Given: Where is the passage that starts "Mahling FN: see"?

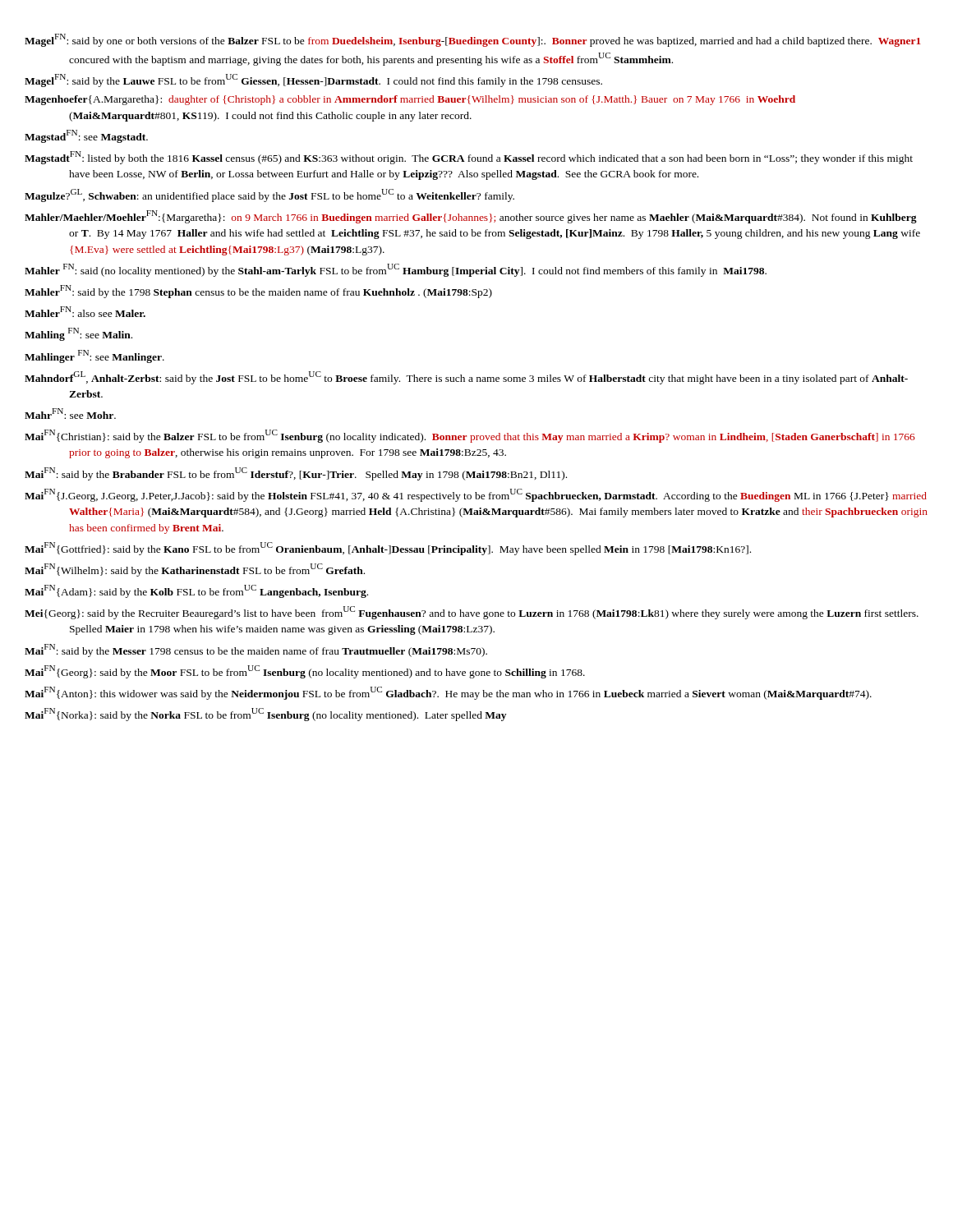Looking at the screenshot, I should click(79, 333).
